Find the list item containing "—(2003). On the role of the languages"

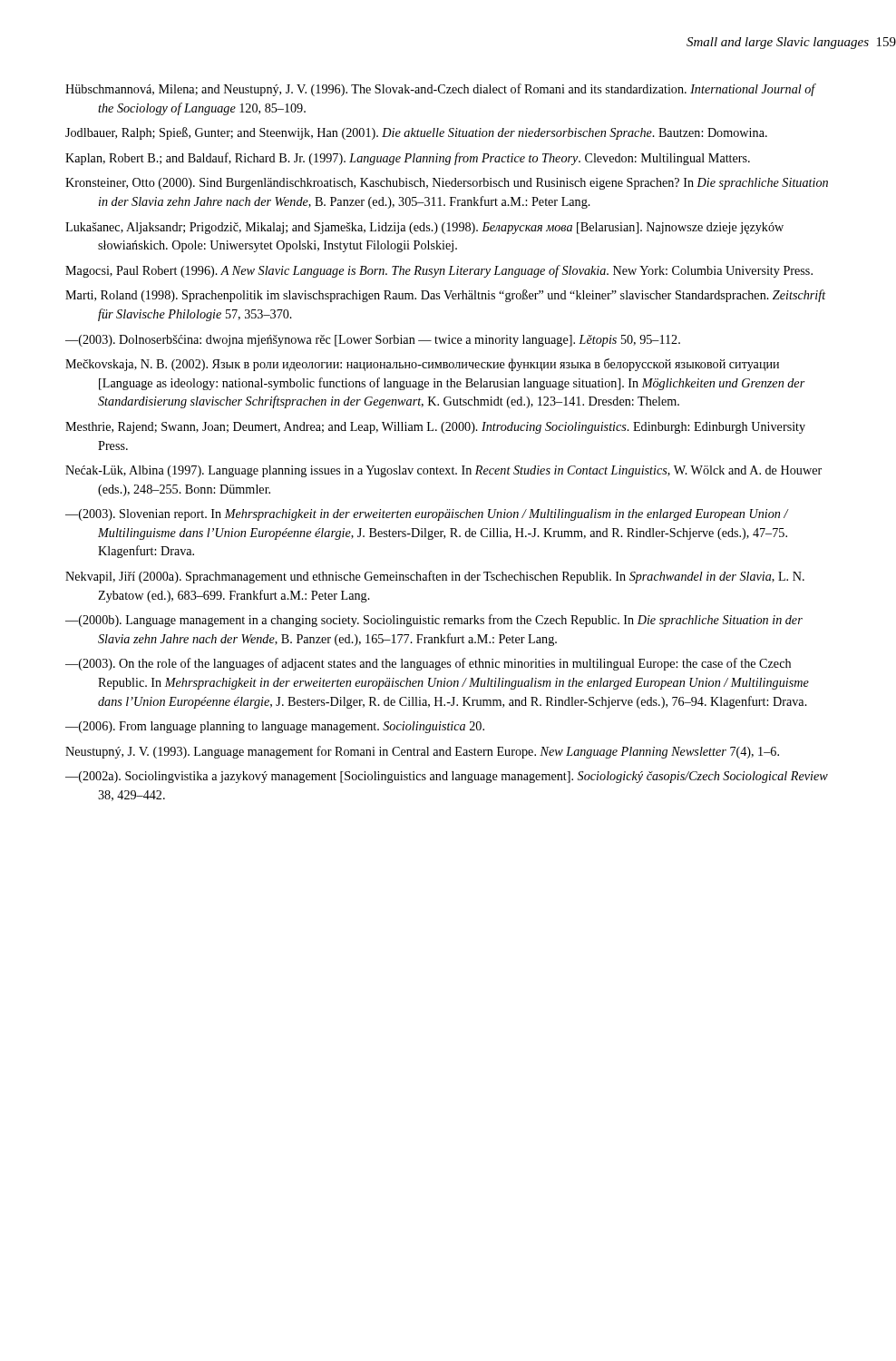coord(437,682)
